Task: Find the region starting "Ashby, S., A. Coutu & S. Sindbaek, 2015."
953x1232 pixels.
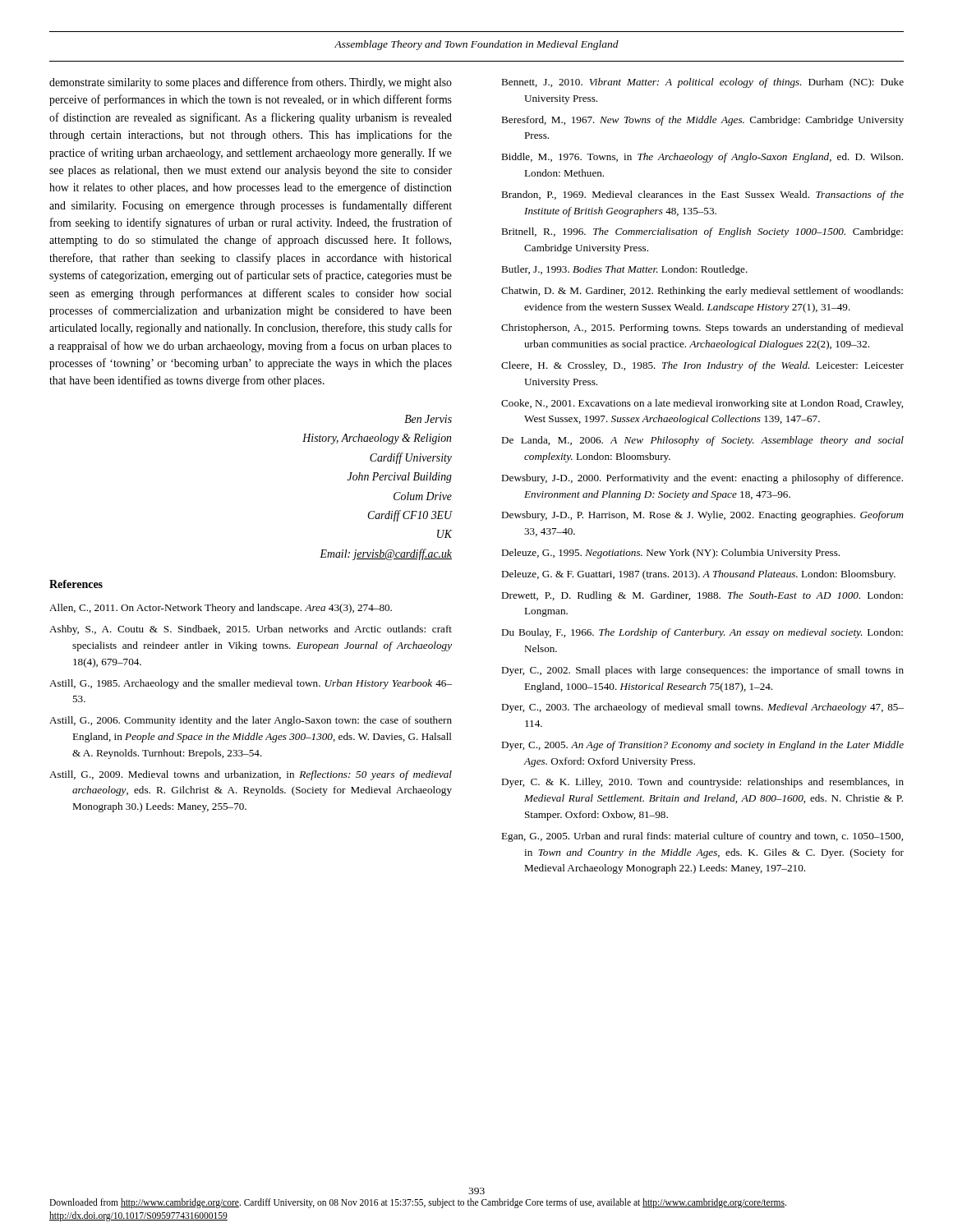Action: pos(251,645)
